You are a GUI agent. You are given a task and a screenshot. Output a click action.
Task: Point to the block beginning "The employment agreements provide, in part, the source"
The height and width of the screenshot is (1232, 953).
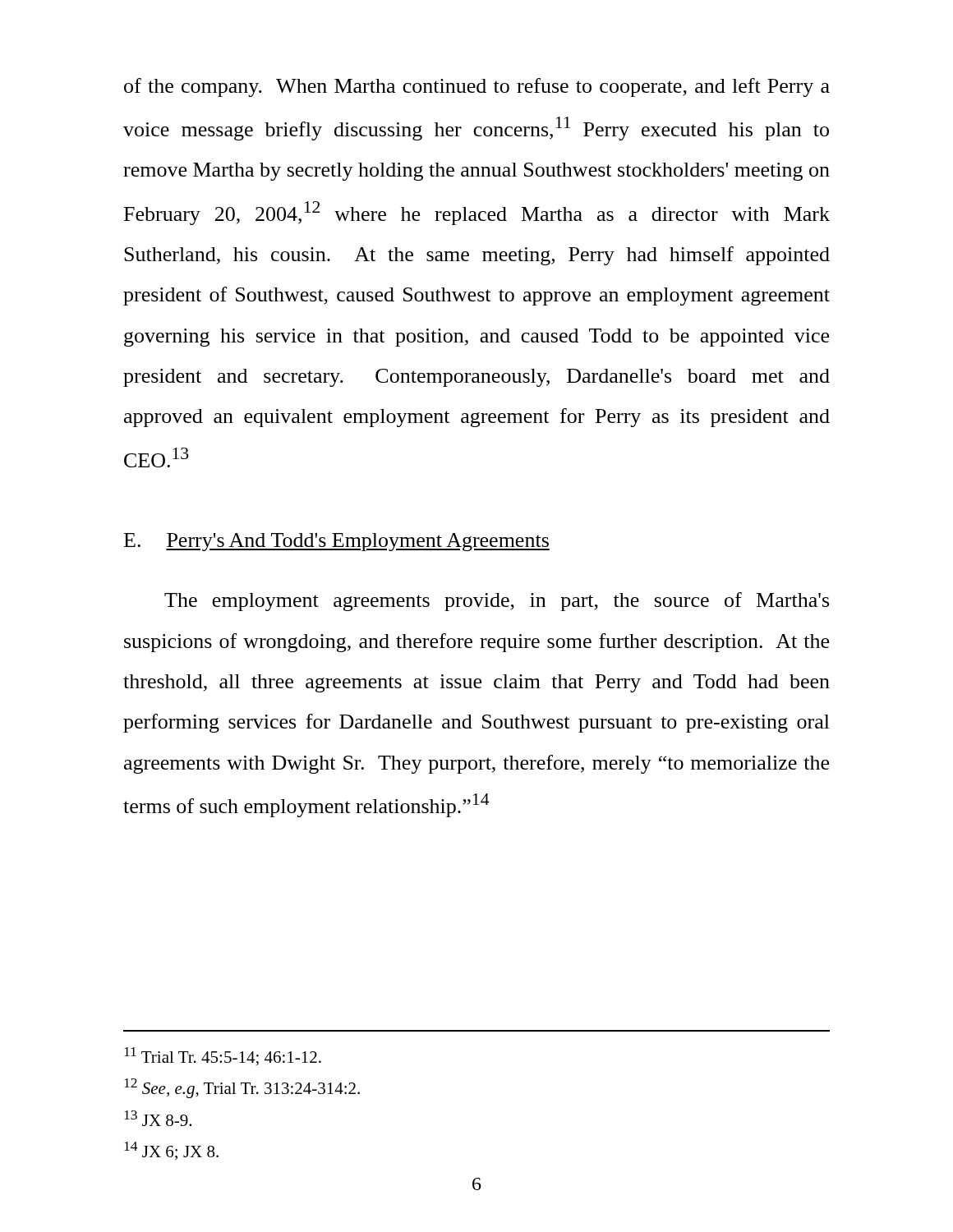497,602
